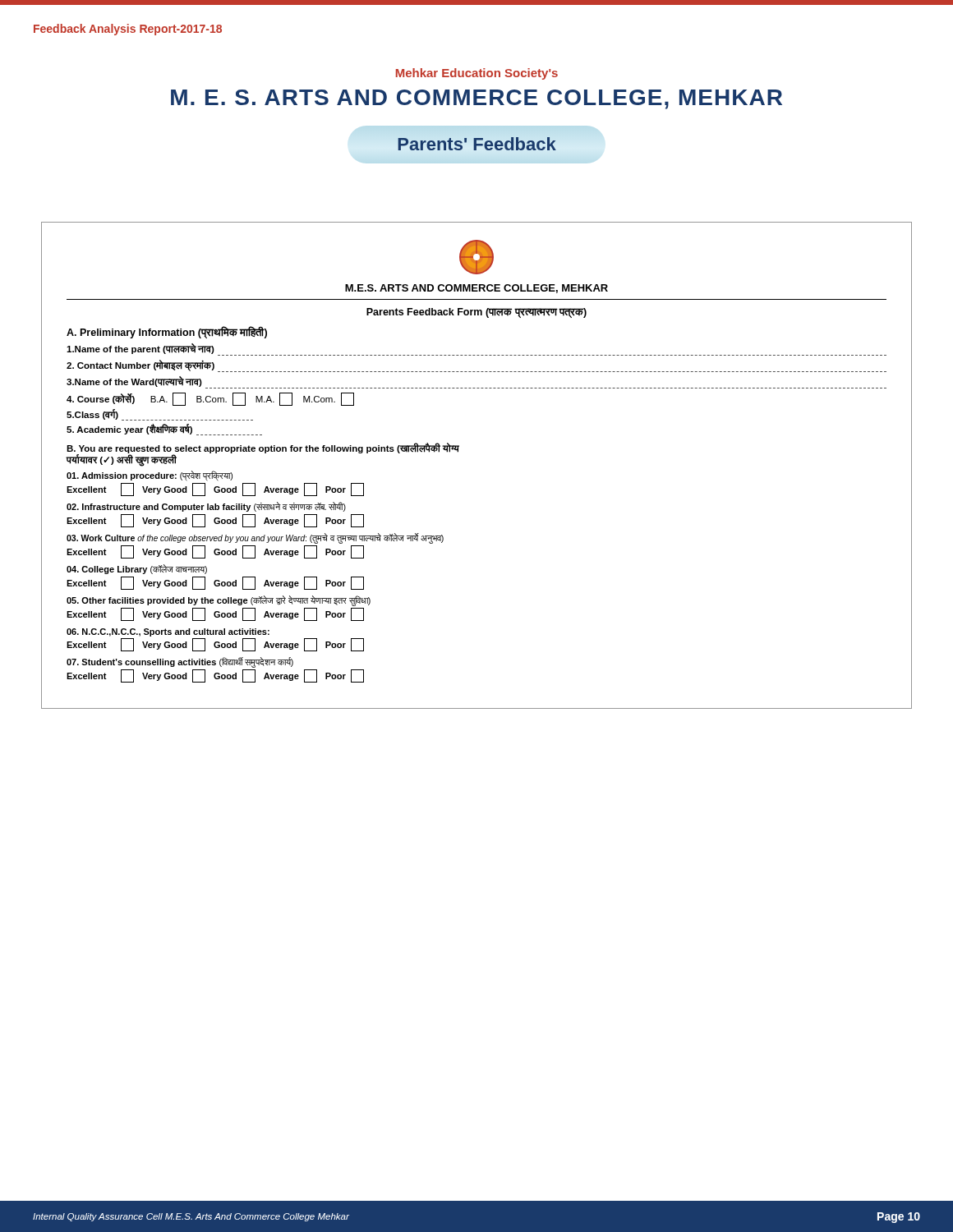
Task: Point to the region starting "B. You are requested to select"
Action: [263, 454]
